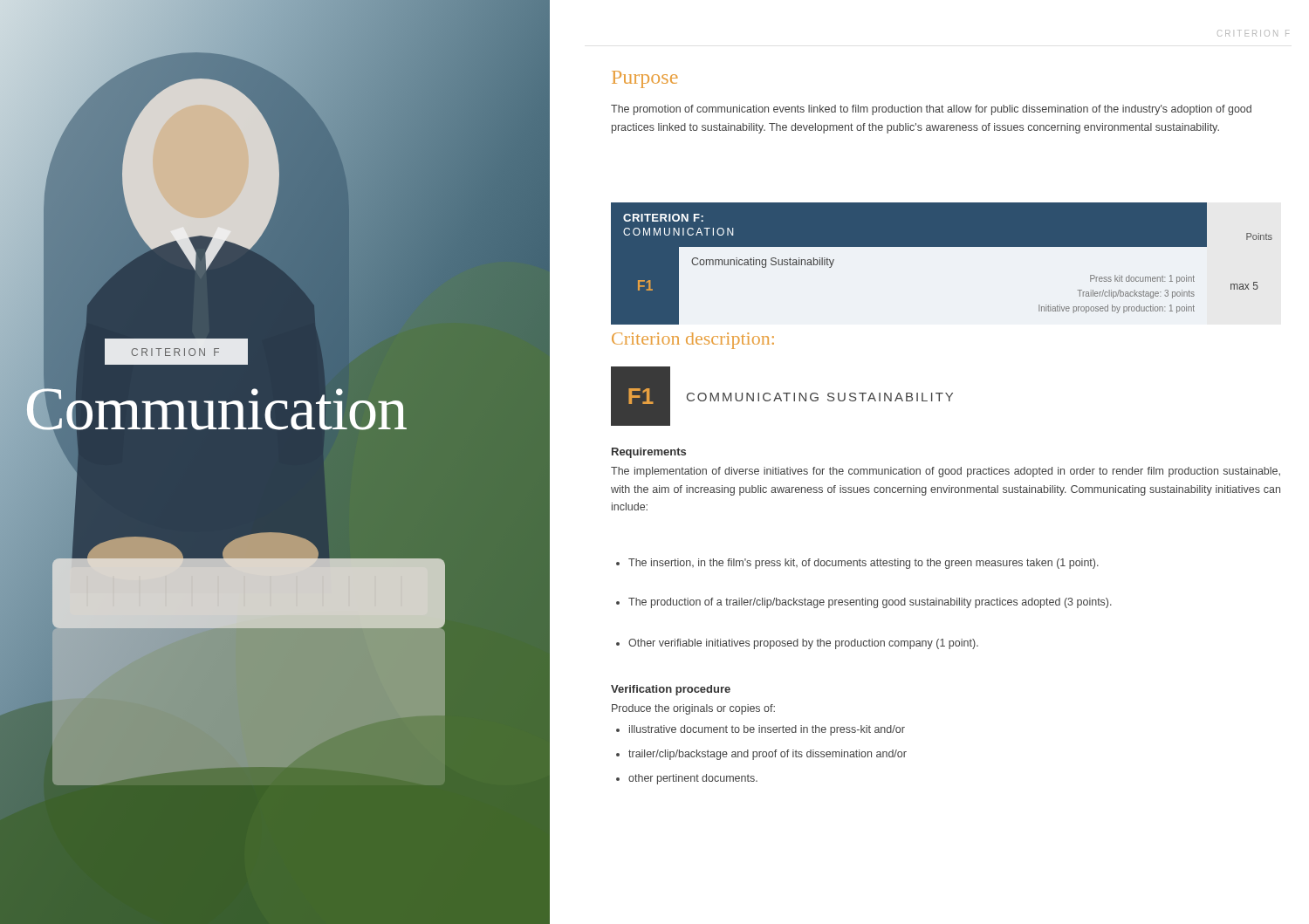Select the passage starting "The production of a trailer/clip/backstage presenting good"
This screenshot has height=924, width=1309.
(942, 602)
